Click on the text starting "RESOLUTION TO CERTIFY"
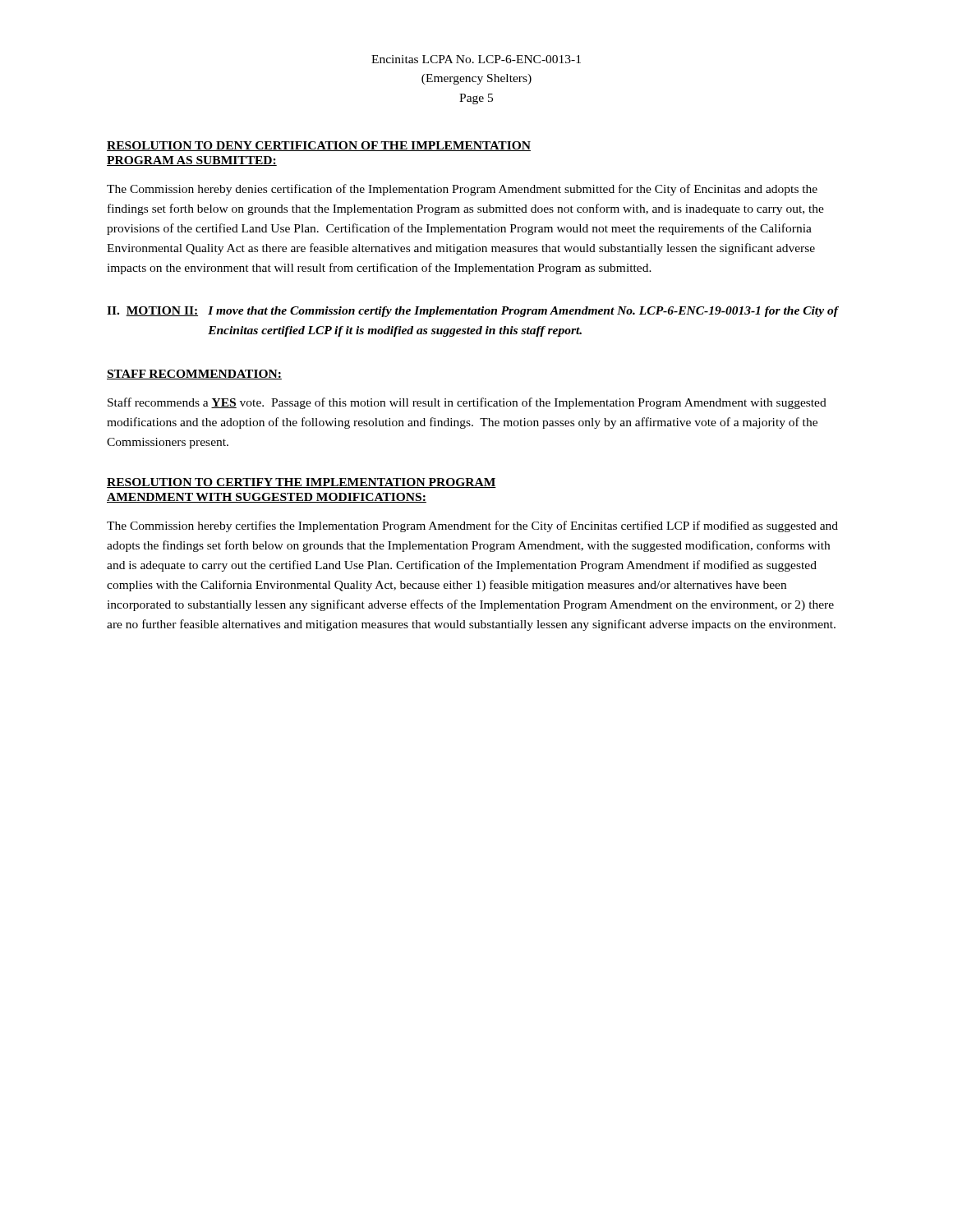The width and height of the screenshot is (953, 1232). 301,489
